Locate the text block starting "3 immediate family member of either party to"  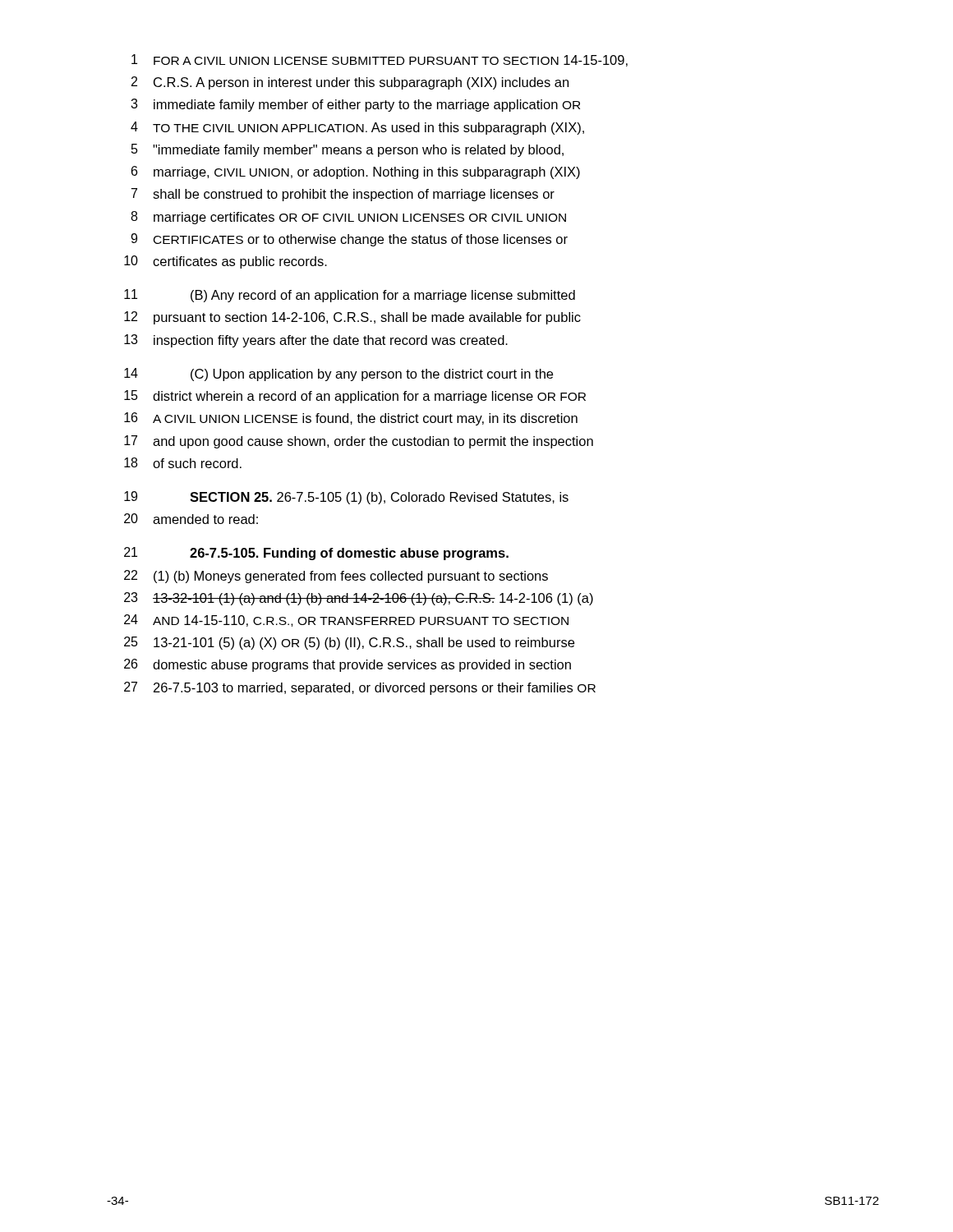493,105
